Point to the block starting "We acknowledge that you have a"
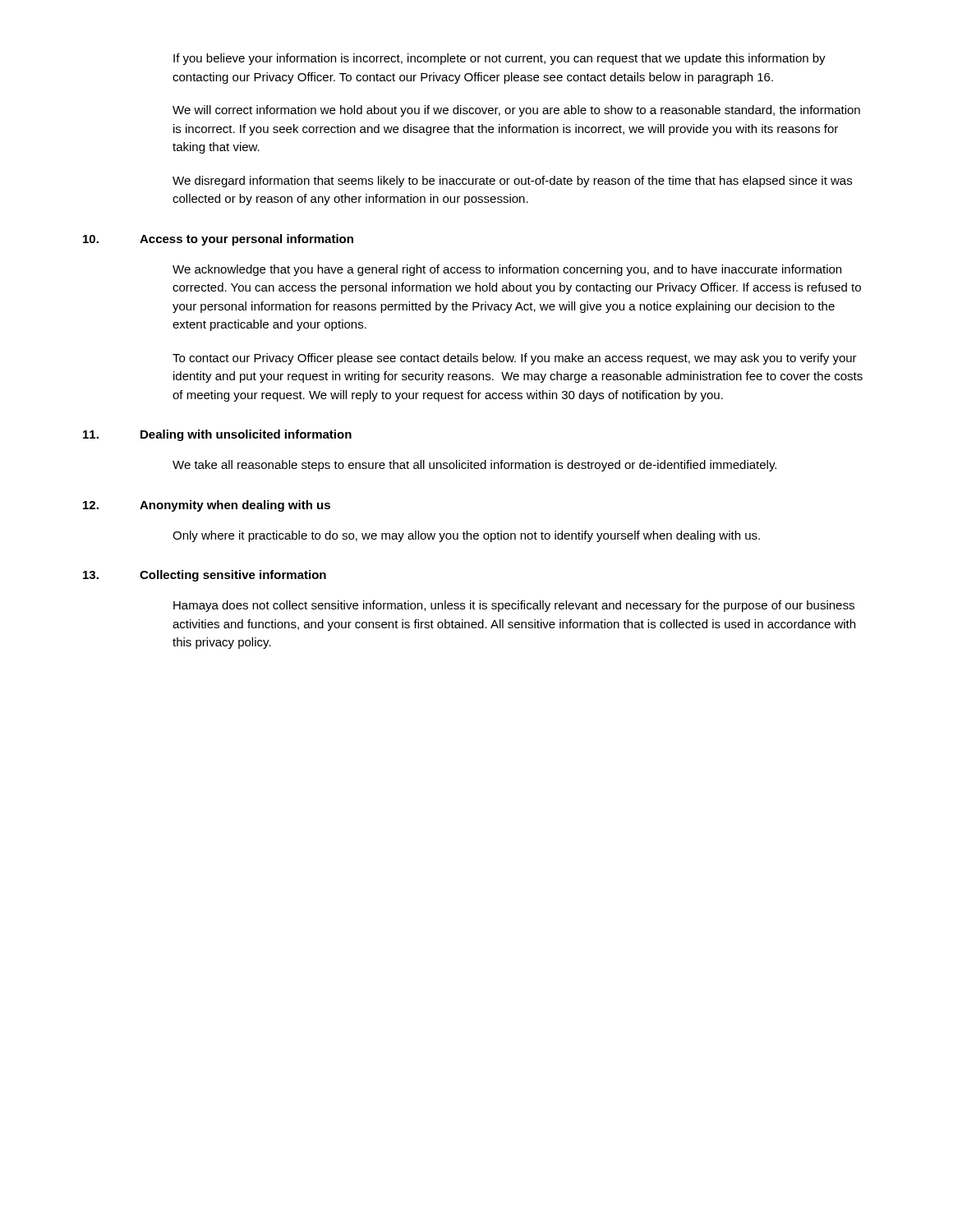 point(476,297)
